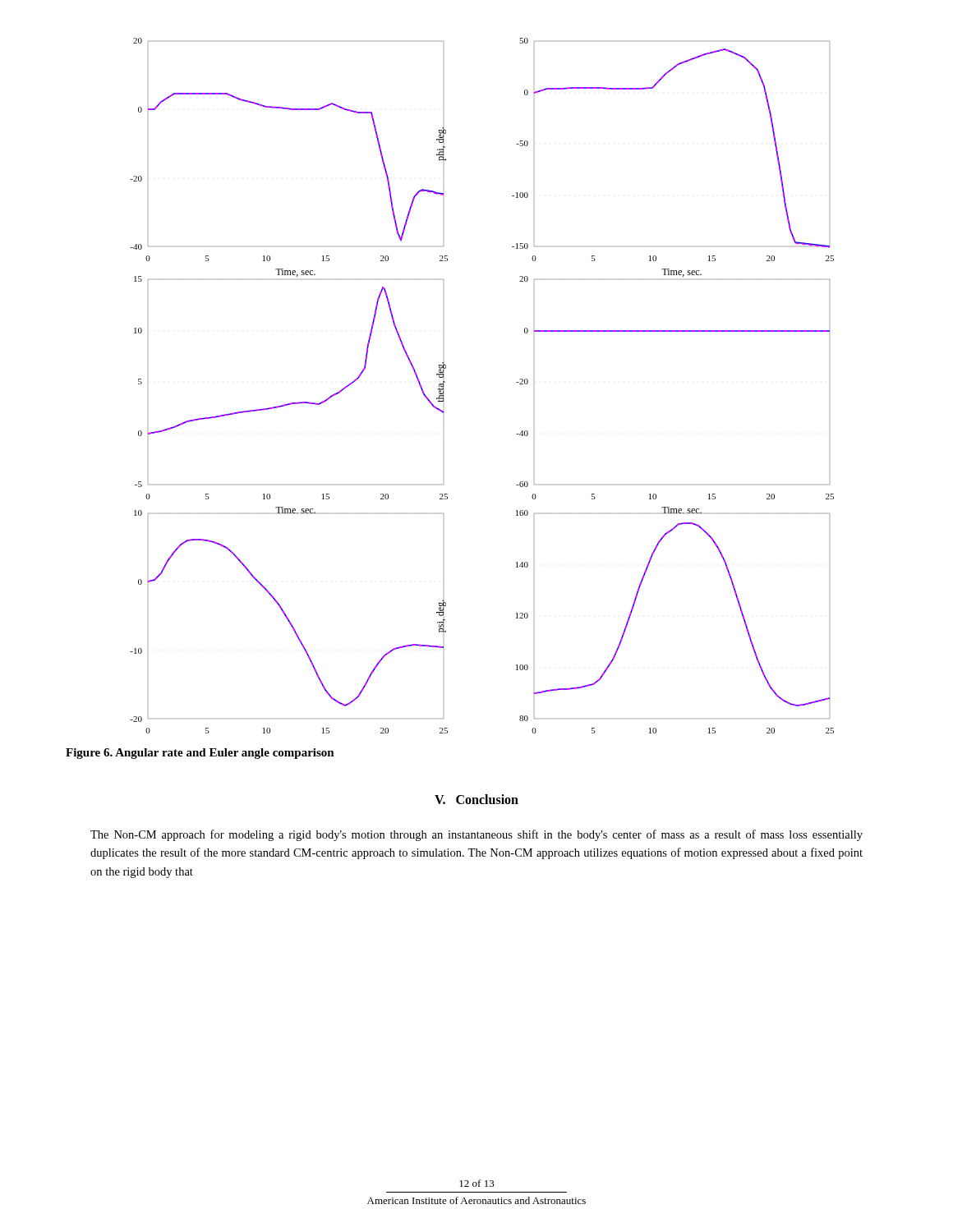953x1232 pixels.
Task: Click on the caption containing "Figure 6. Angular rate"
Action: 200,752
